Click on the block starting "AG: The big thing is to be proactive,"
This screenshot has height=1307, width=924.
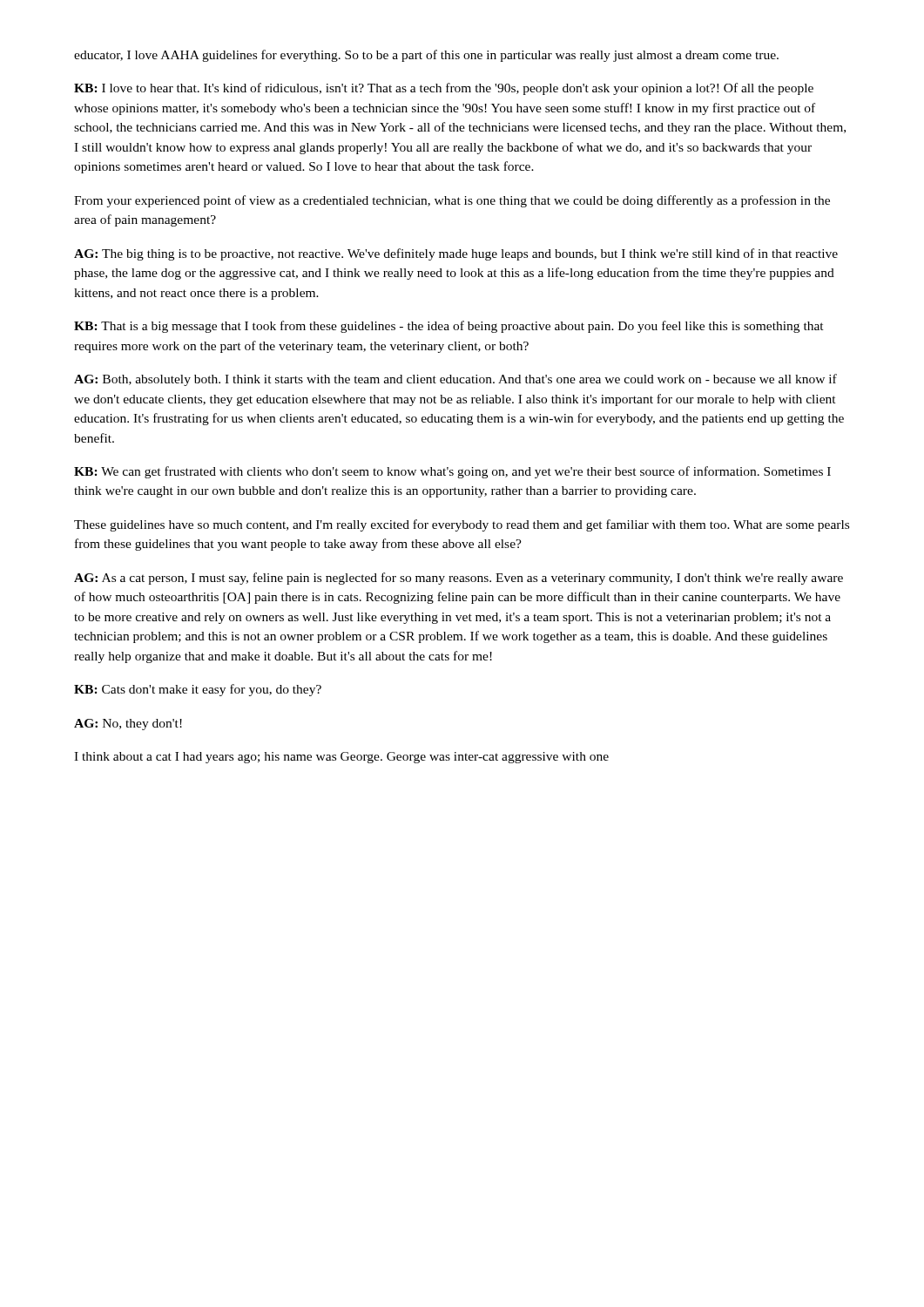point(456,272)
